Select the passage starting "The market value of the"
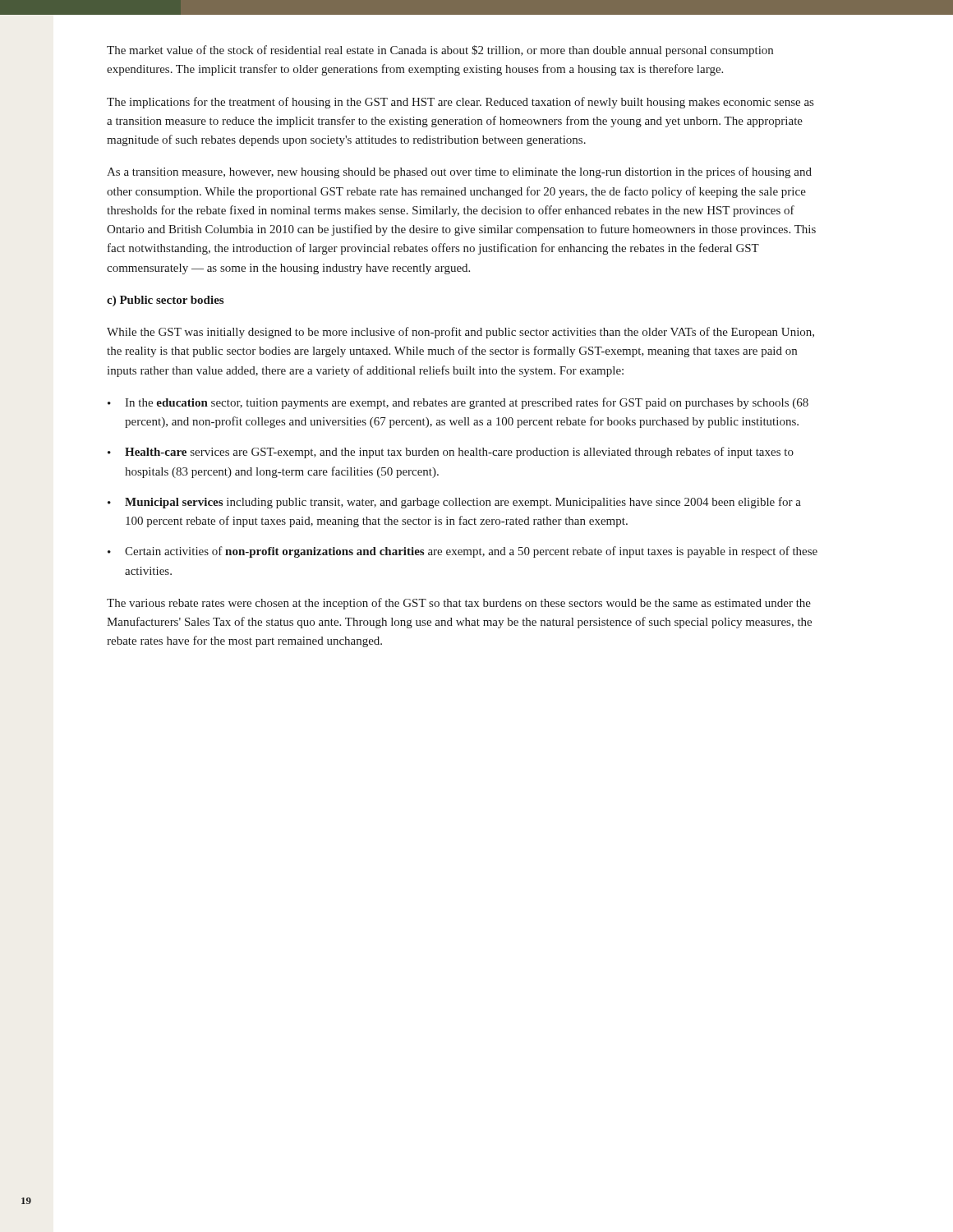Image resolution: width=953 pixels, height=1232 pixels. tap(464, 60)
